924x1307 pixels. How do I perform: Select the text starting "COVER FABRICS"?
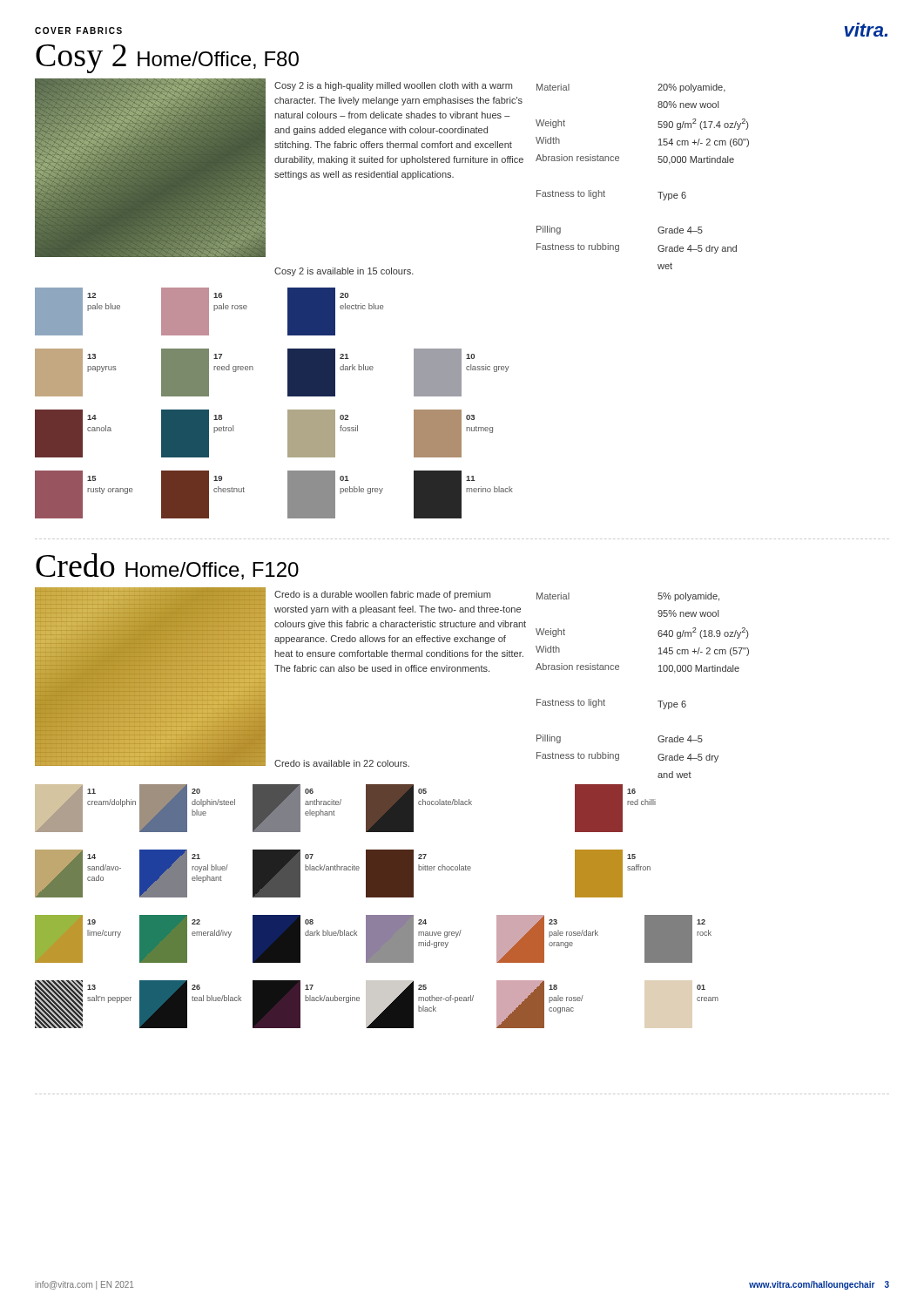(79, 31)
